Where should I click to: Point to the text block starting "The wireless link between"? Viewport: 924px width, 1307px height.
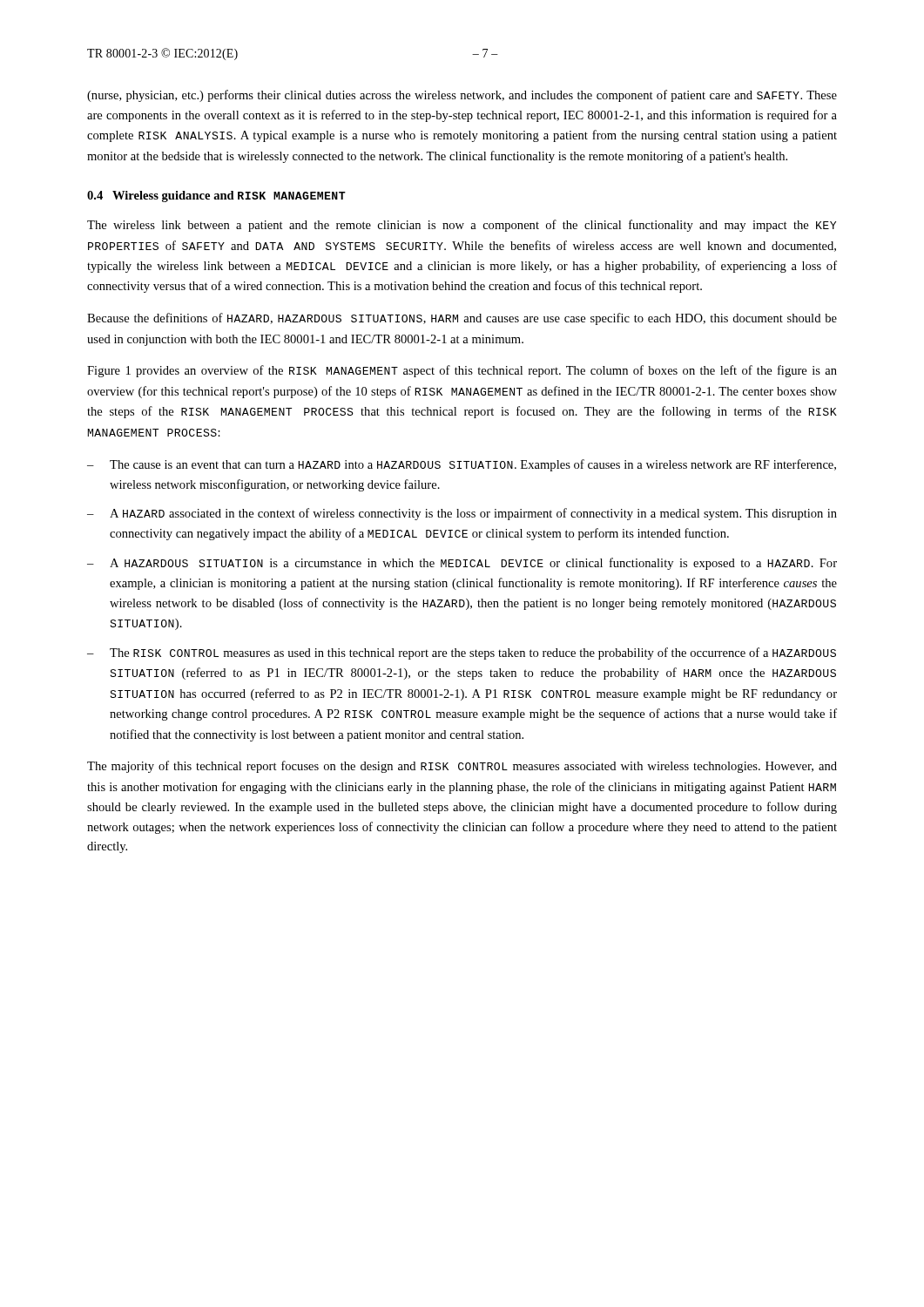tap(462, 256)
